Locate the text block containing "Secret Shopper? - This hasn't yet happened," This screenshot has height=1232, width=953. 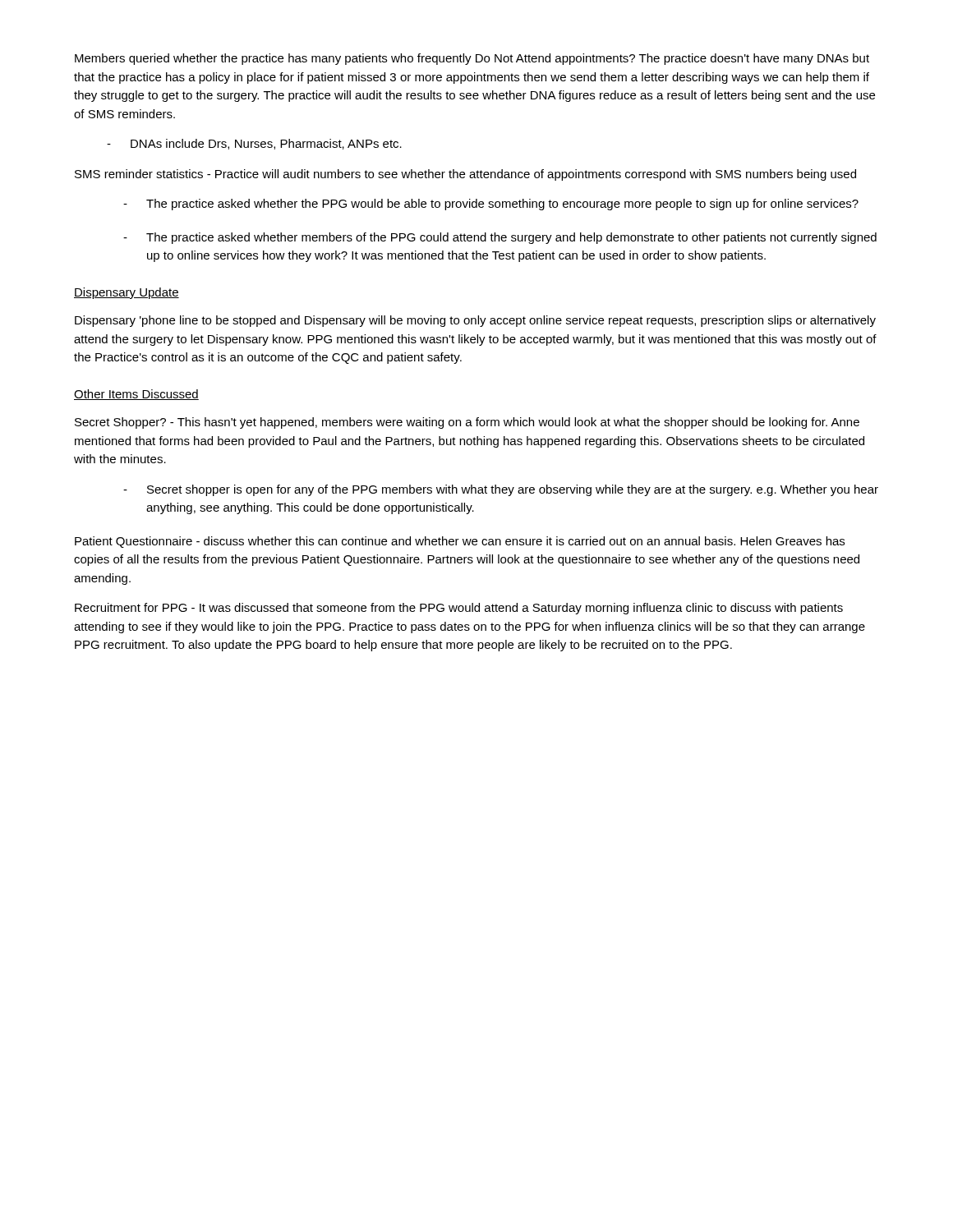point(470,440)
